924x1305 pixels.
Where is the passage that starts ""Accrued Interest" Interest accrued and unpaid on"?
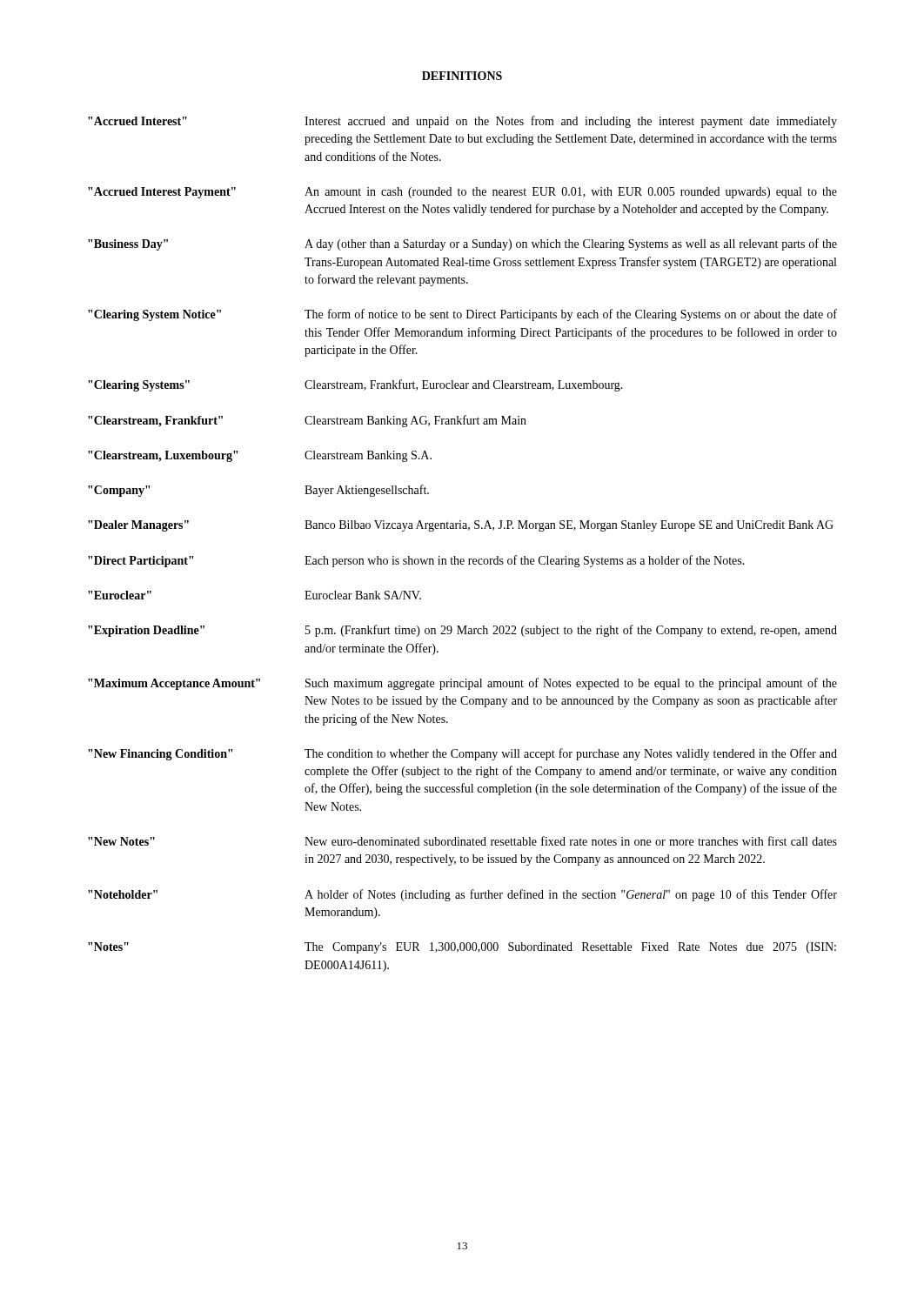tap(462, 143)
